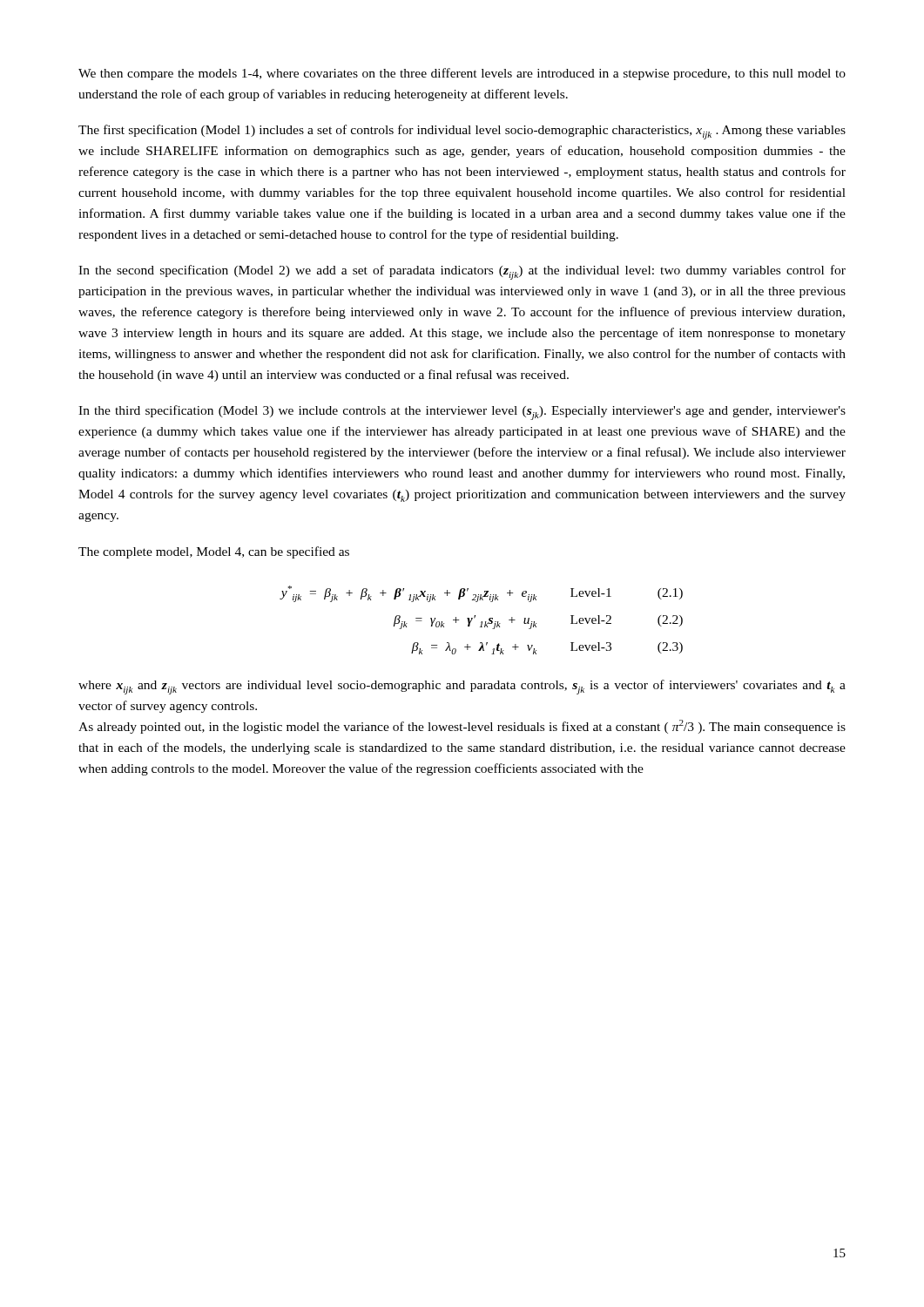Find the text block with the text "In the third specification (Model"
The height and width of the screenshot is (1307, 924).
pyautogui.click(x=462, y=463)
